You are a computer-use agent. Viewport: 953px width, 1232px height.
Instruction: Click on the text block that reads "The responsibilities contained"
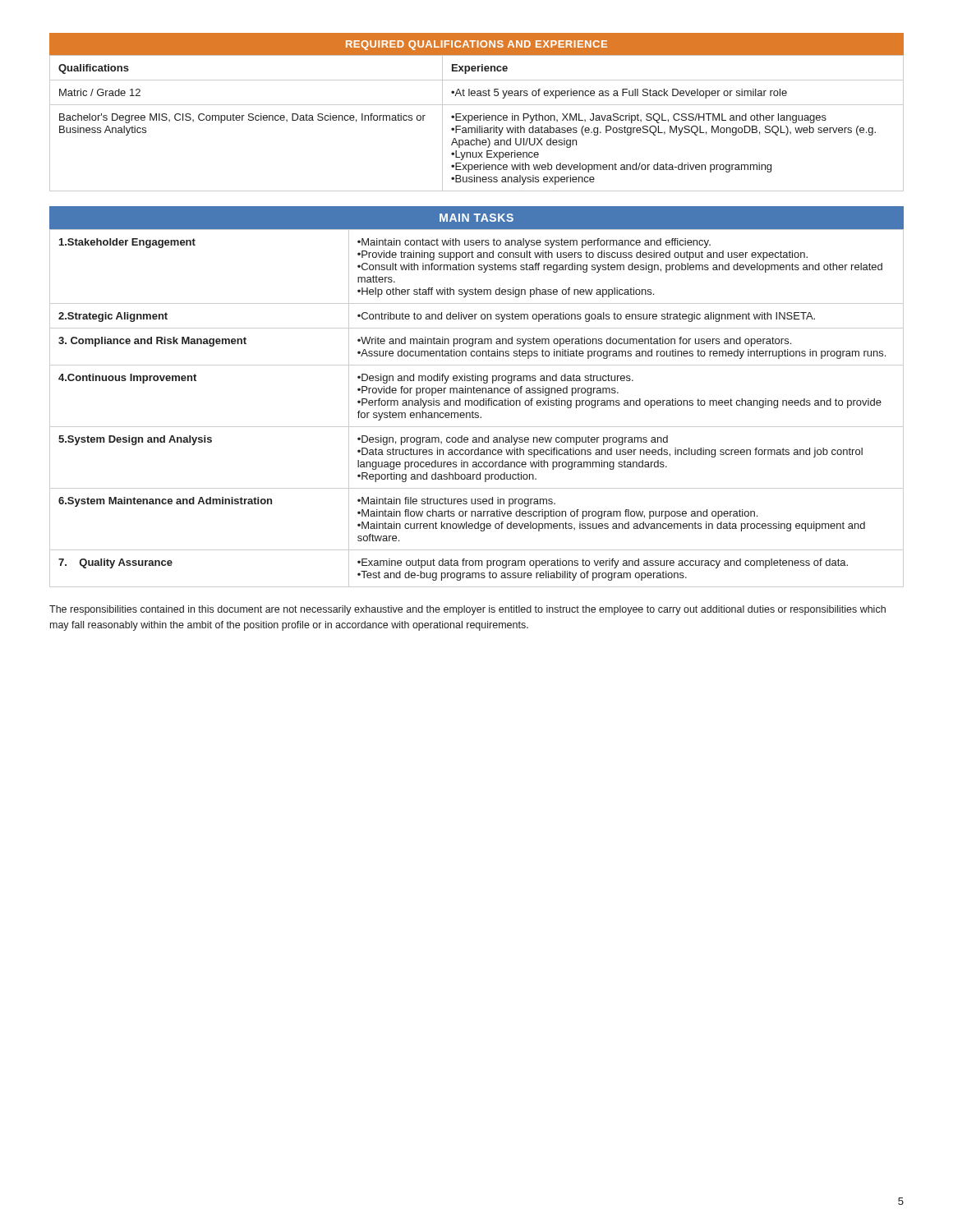[468, 617]
